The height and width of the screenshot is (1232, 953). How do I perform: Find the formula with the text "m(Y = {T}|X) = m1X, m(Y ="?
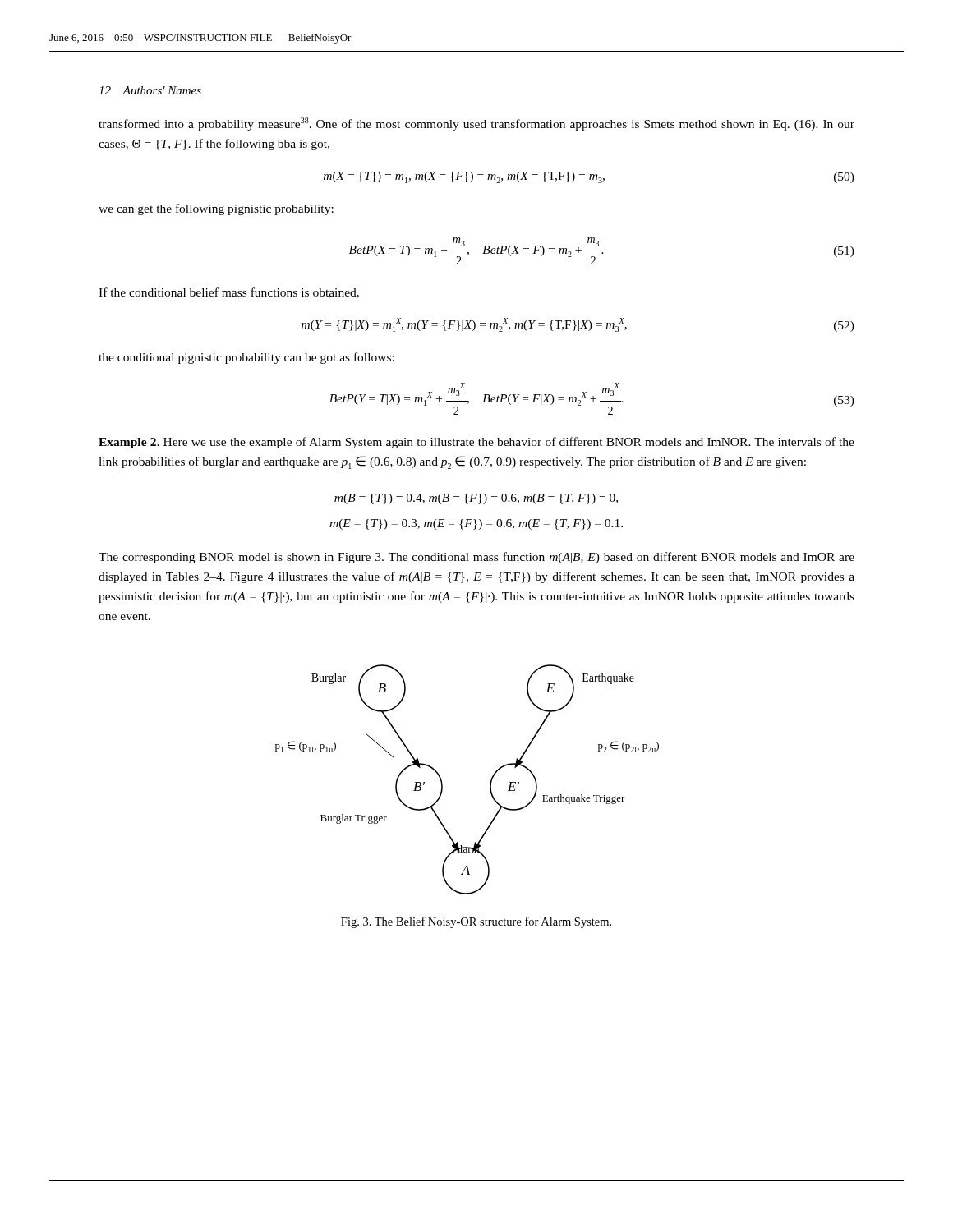(x=578, y=325)
